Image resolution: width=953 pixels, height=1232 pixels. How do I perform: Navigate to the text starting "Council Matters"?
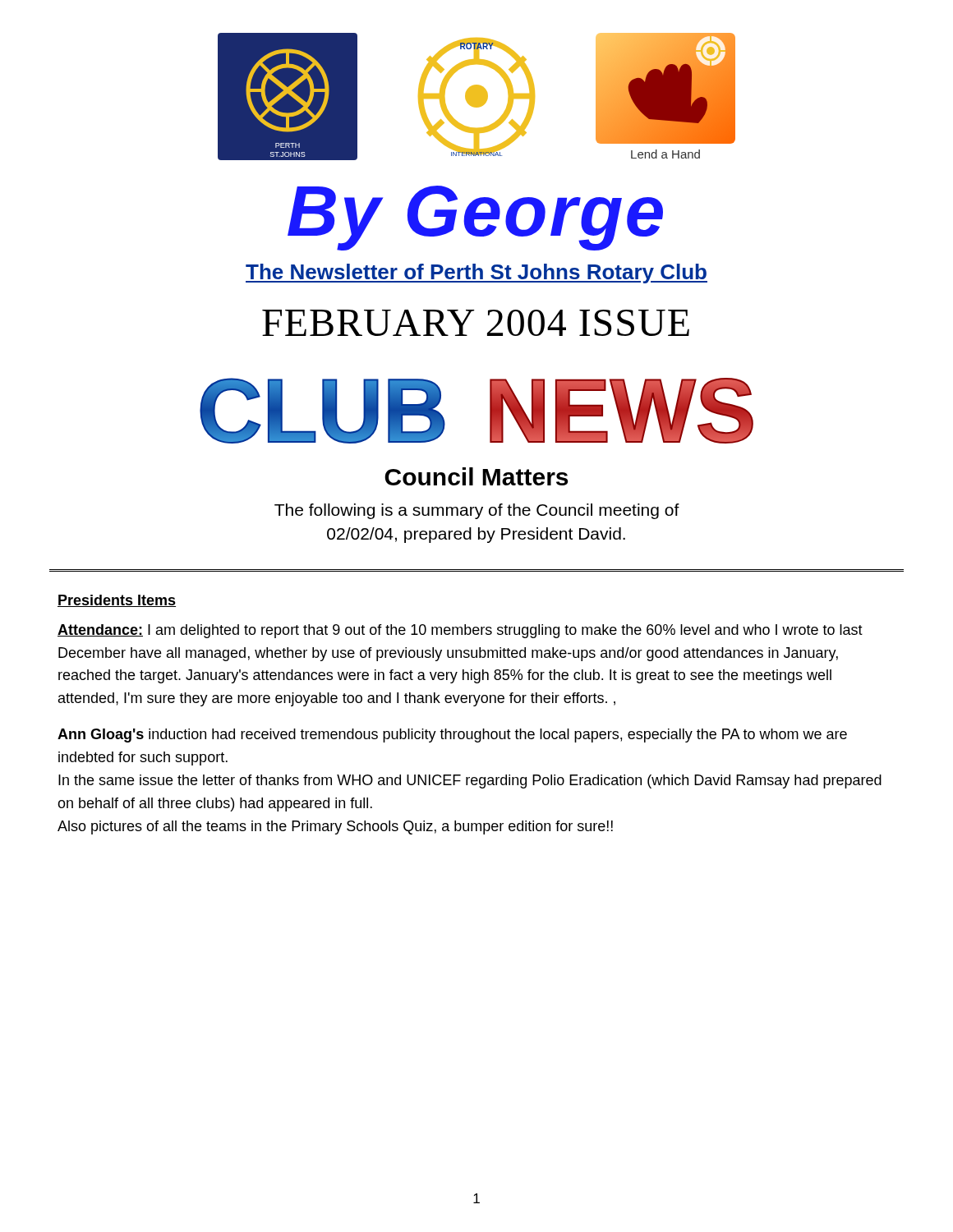[476, 477]
